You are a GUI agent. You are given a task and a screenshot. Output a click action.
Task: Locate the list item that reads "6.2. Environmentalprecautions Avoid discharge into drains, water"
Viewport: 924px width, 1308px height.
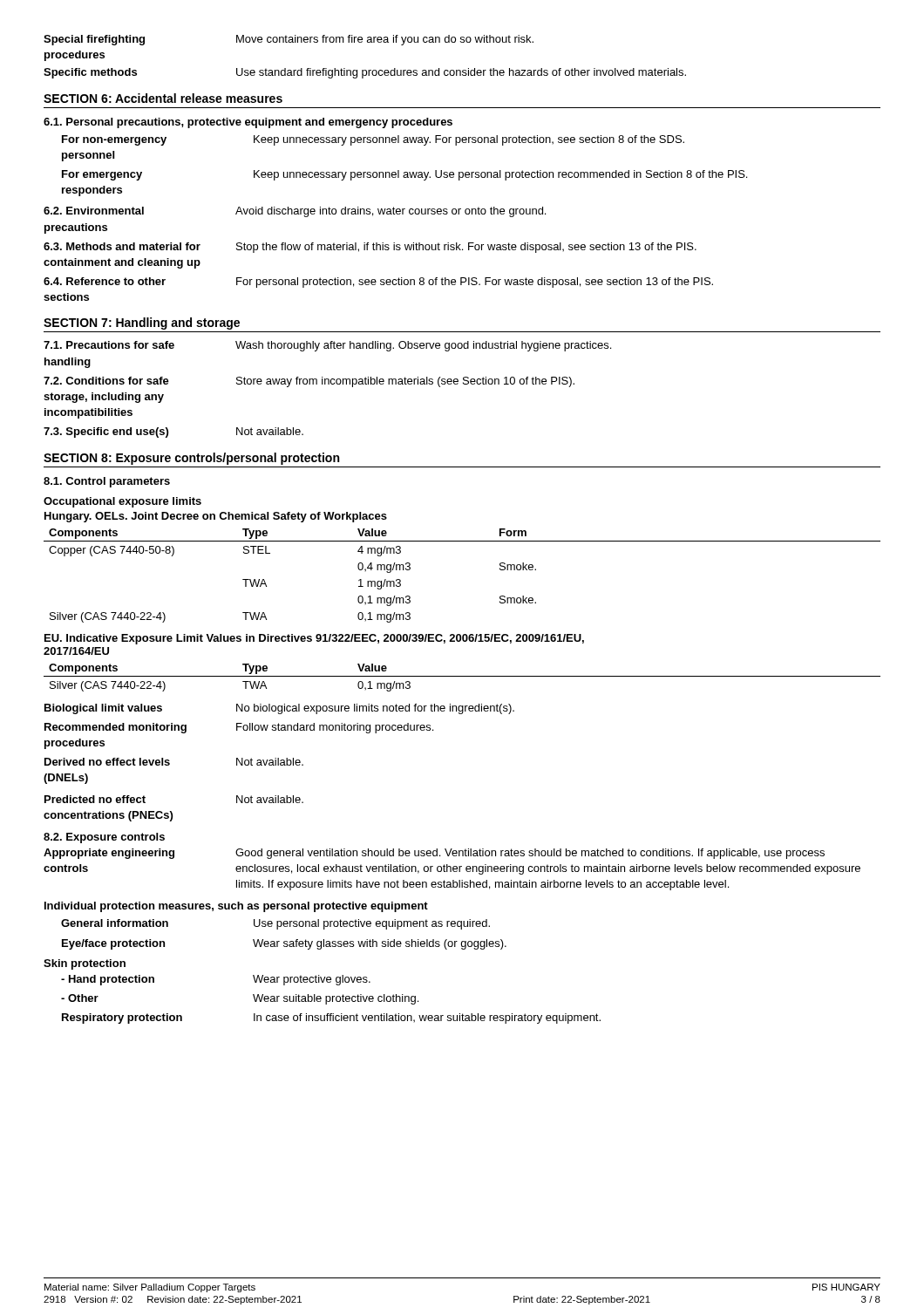pos(462,219)
